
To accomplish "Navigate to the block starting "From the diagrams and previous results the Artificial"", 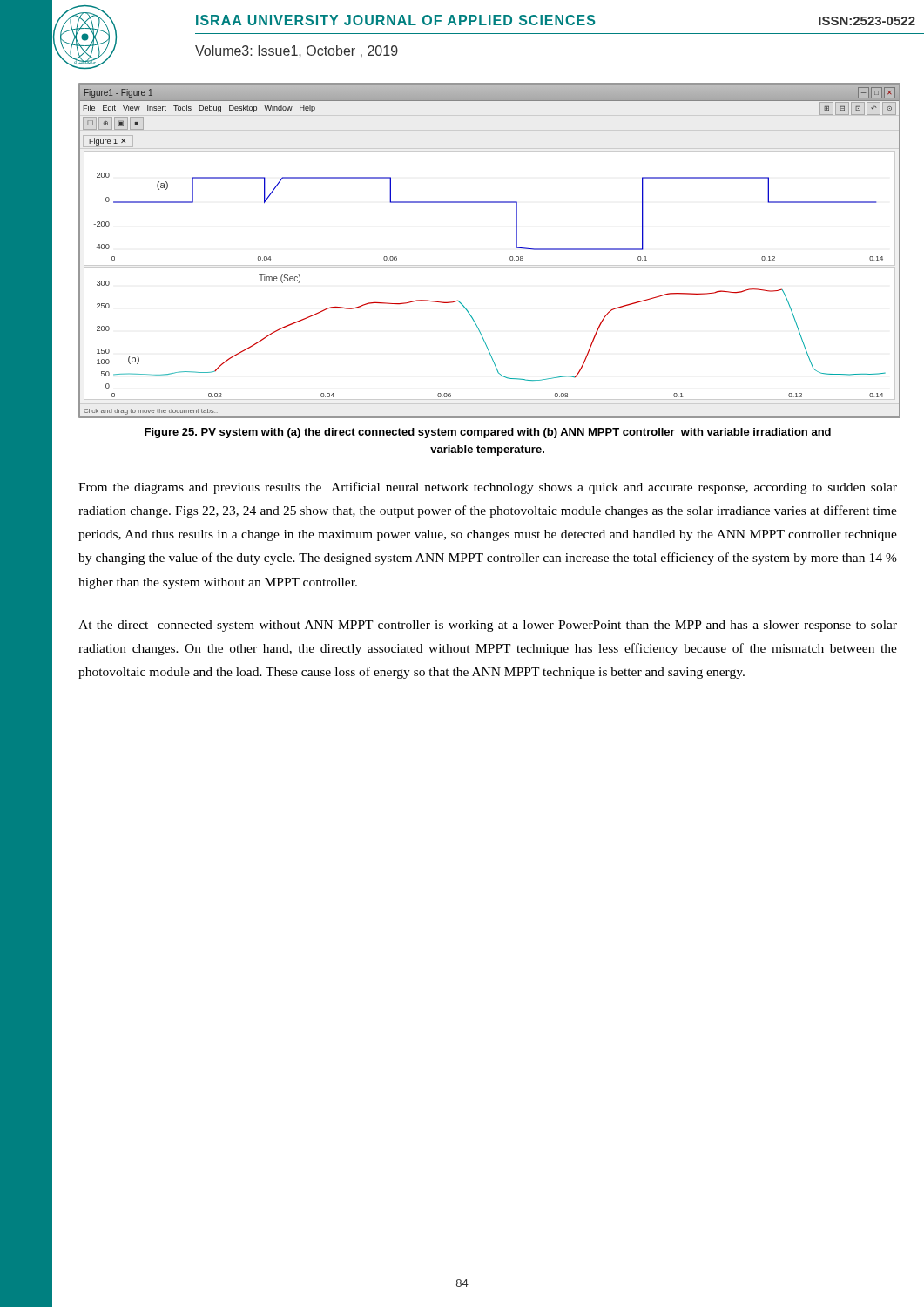I will click(x=488, y=534).
